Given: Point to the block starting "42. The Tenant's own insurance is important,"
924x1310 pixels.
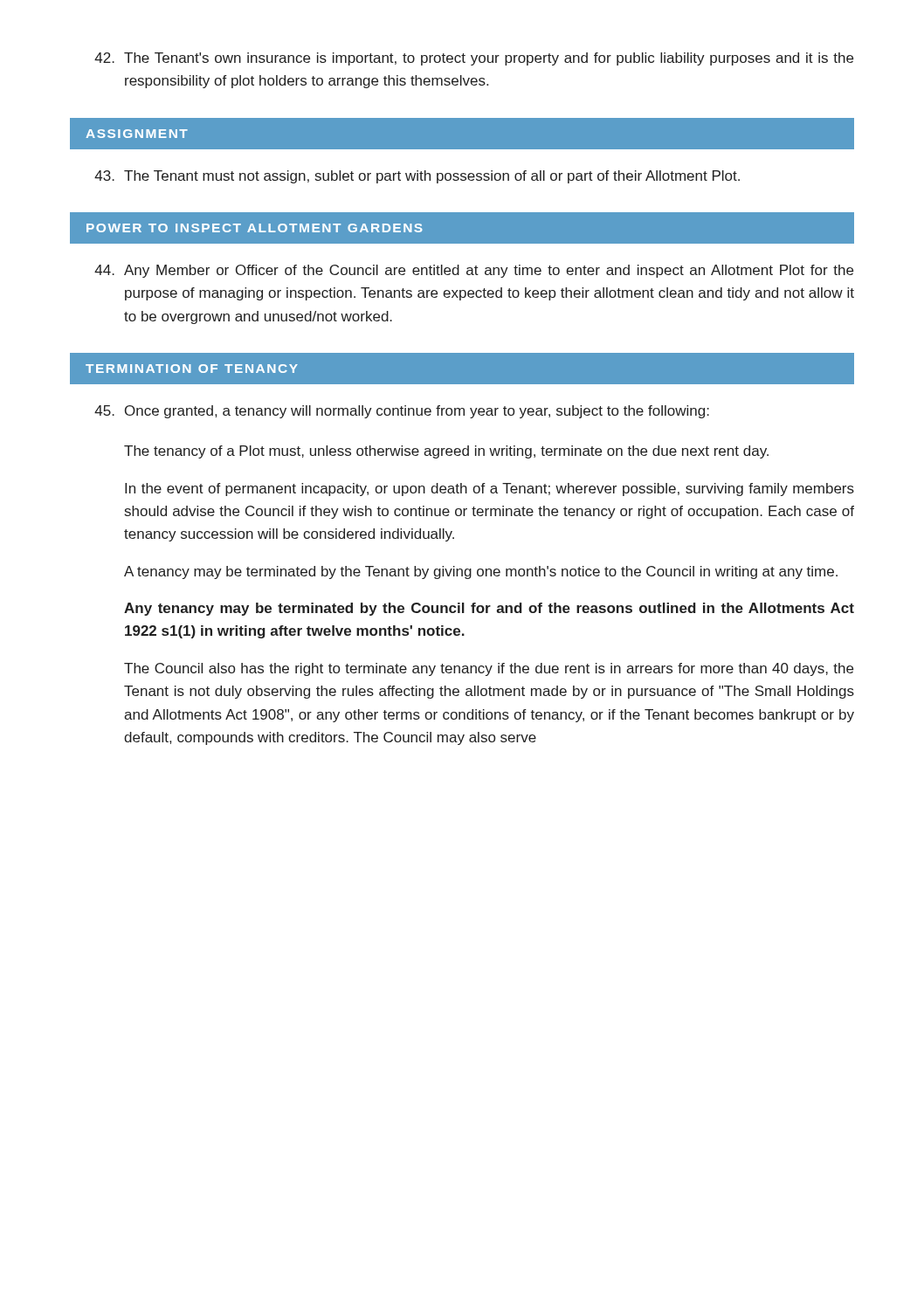Looking at the screenshot, I should (462, 70).
